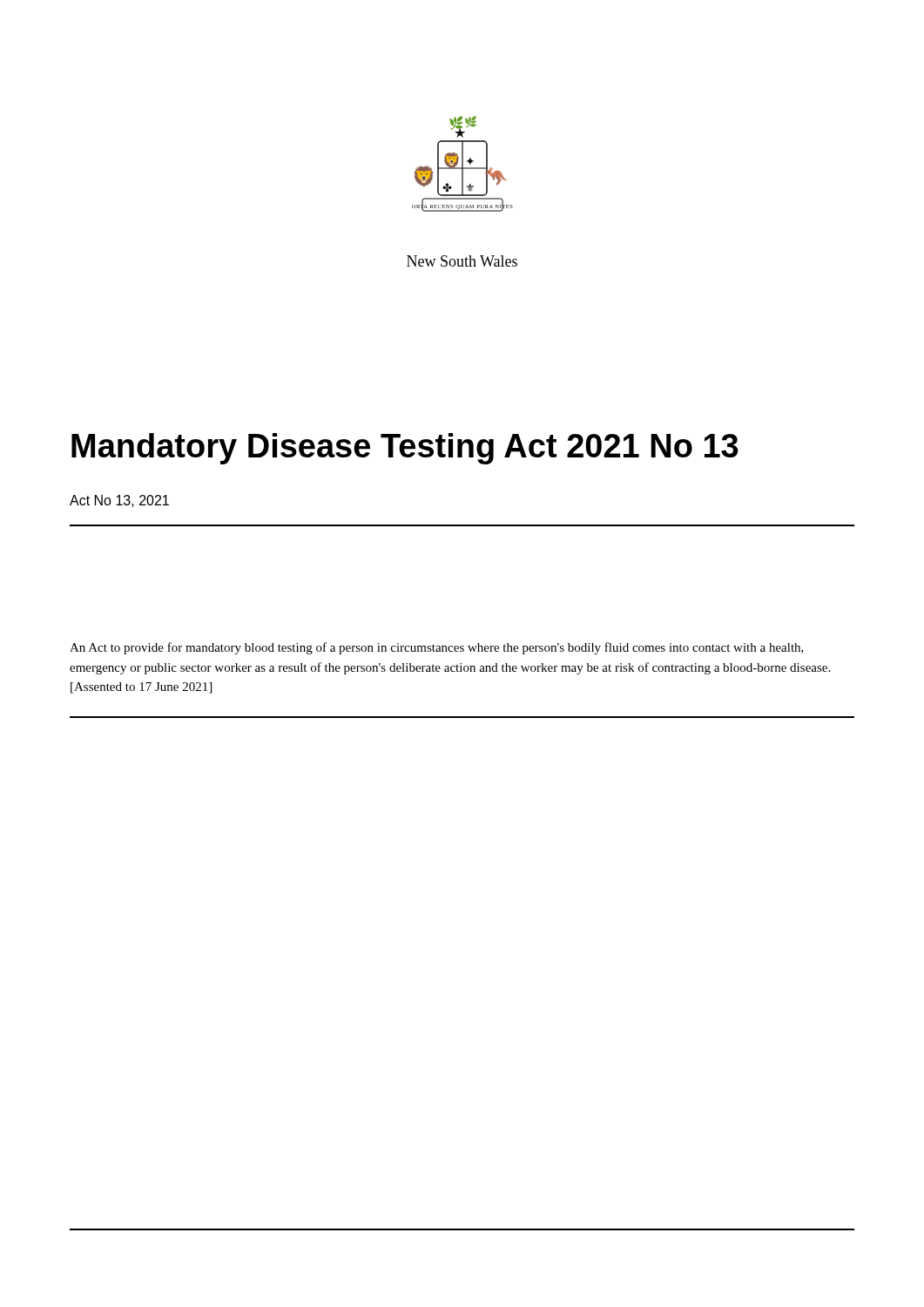Find the title with the text "Mandatory Disease Testing Act"
Screen dimensions: 1307x924
tap(462, 447)
